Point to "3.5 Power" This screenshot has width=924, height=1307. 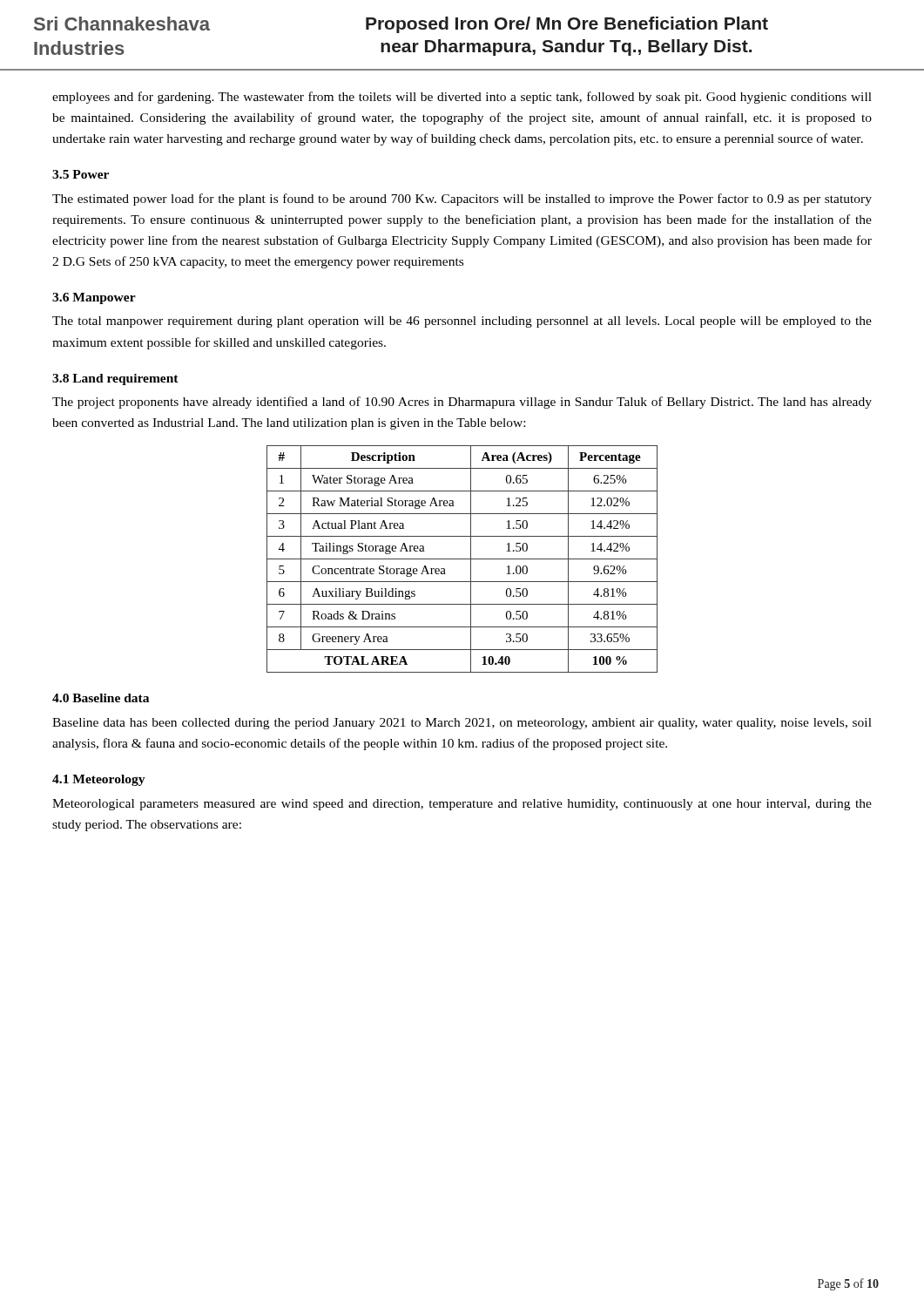click(81, 174)
